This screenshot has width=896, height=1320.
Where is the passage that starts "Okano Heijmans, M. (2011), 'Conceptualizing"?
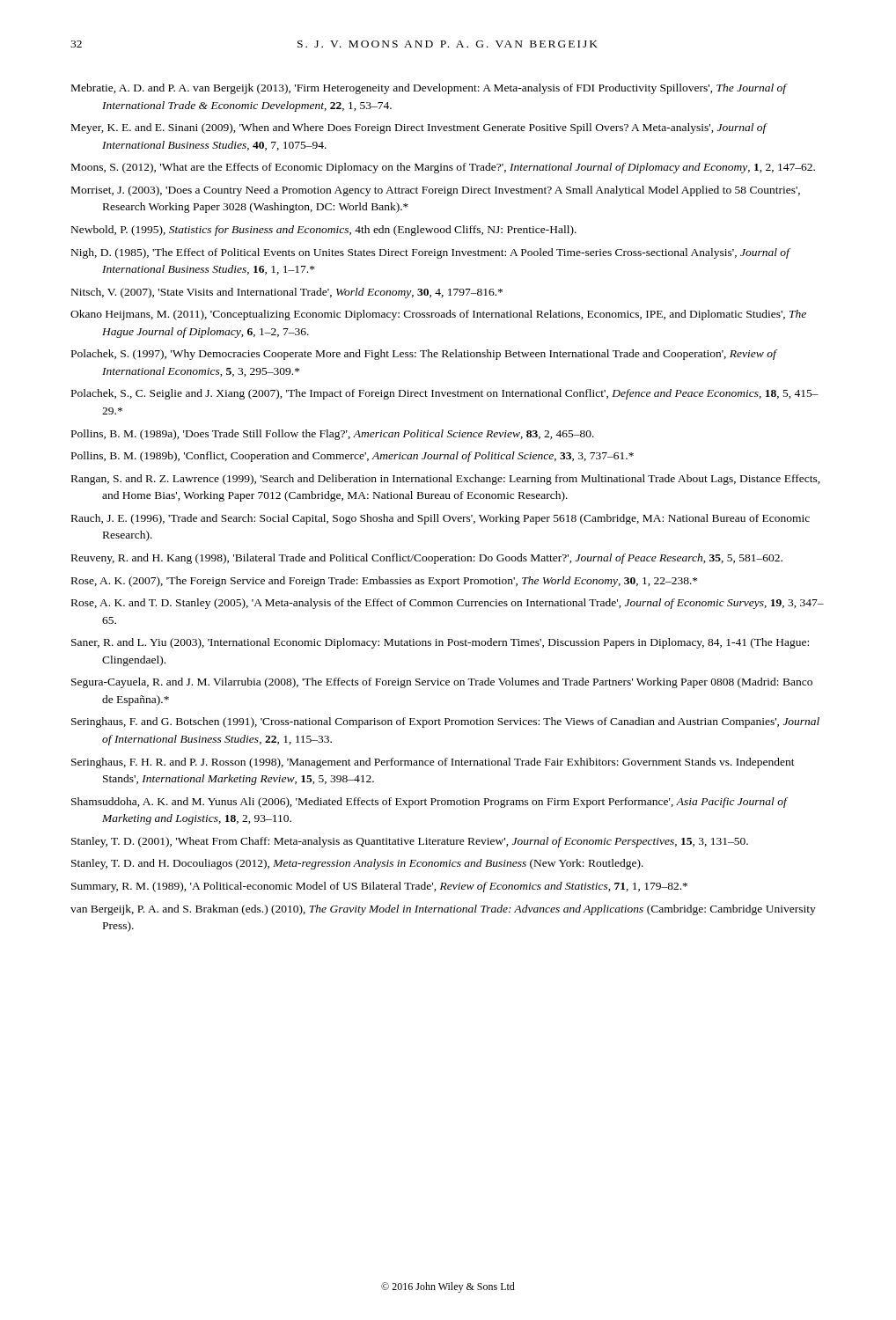pos(438,322)
